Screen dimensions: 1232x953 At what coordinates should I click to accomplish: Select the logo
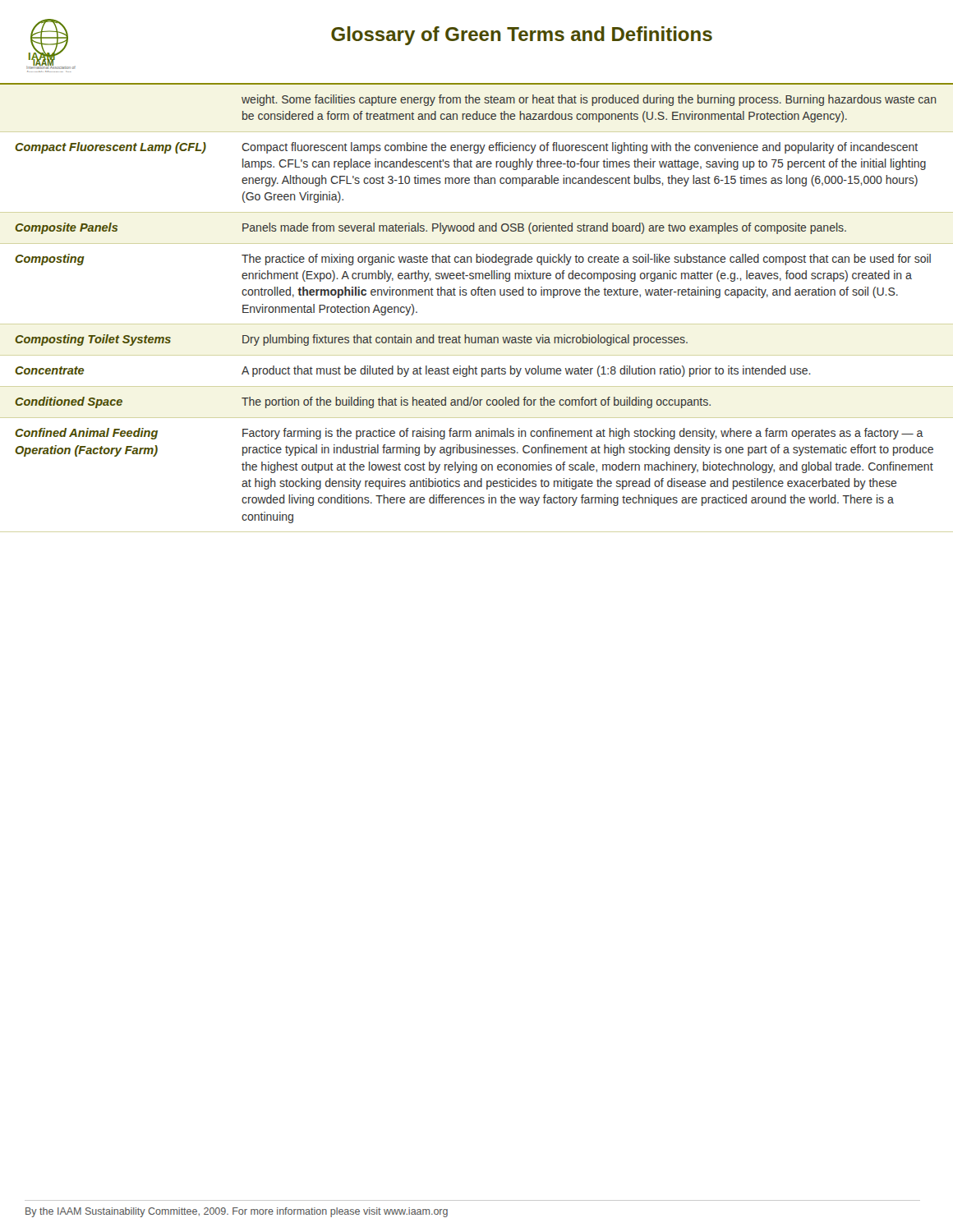90,45
